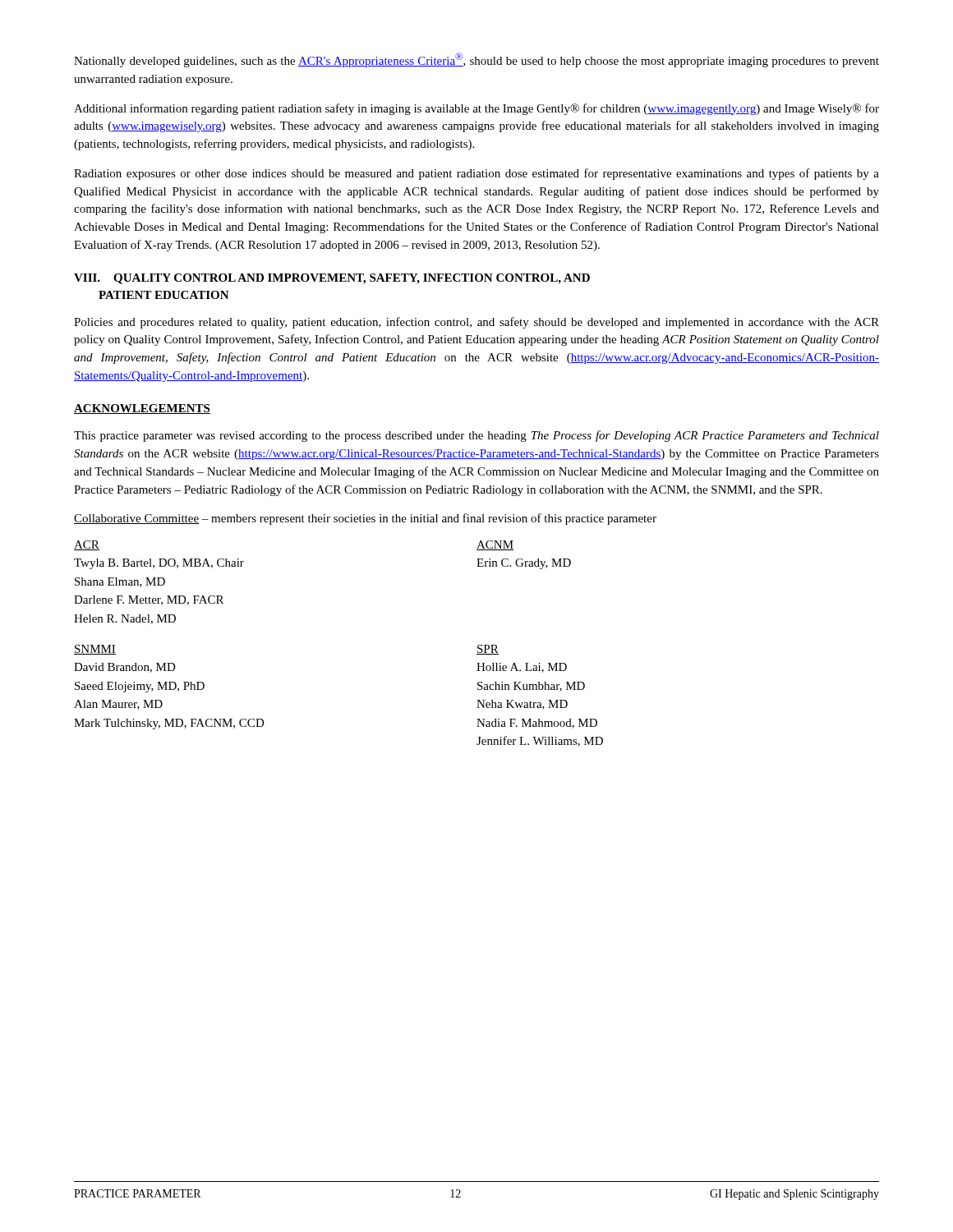Locate the block of text that opens with "SPR Hollie A. Lai, MD"
The width and height of the screenshot is (953, 1232).
tap(488, 650)
